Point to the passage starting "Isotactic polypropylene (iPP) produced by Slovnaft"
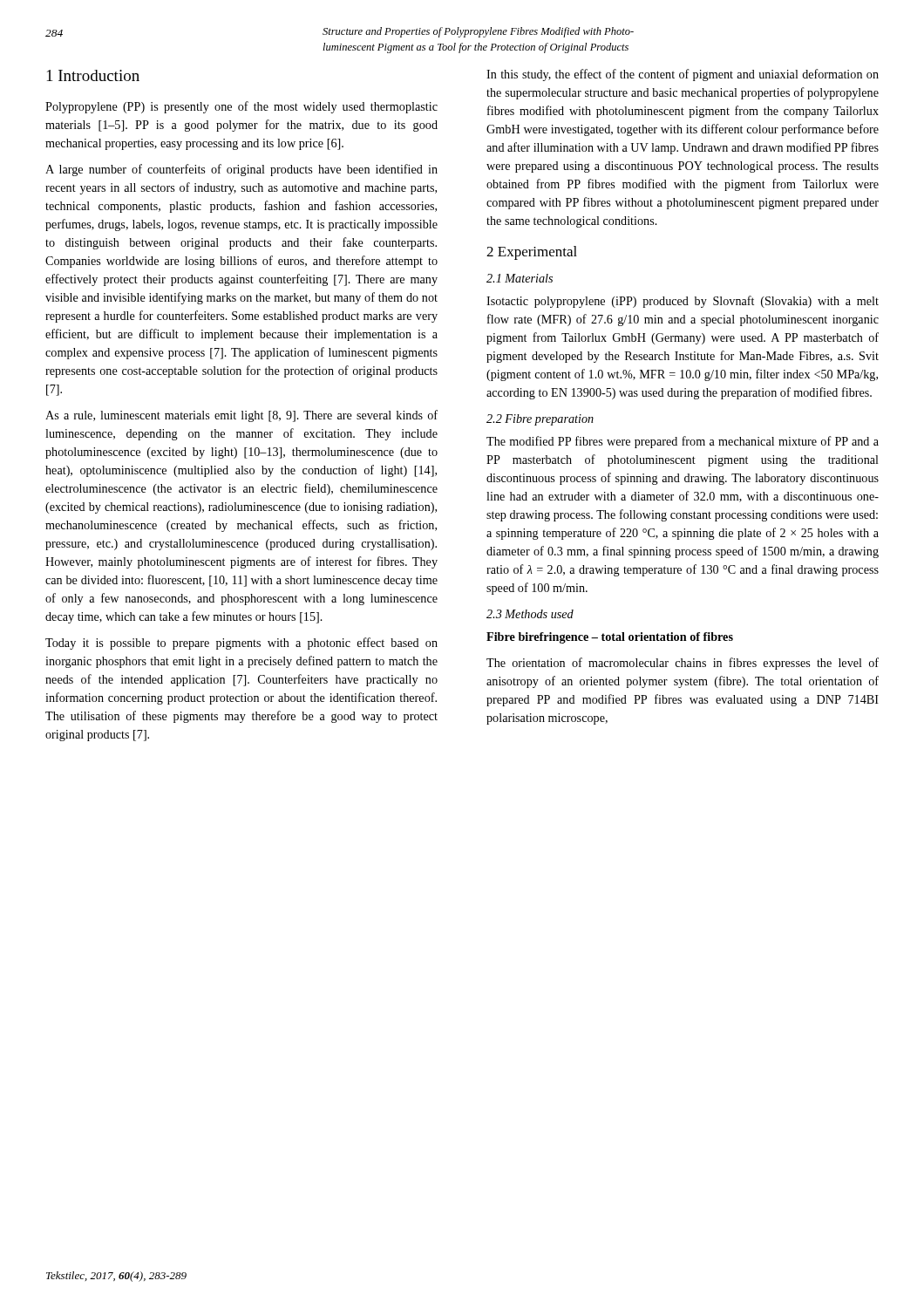This screenshot has height=1308, width=924. 683,347
